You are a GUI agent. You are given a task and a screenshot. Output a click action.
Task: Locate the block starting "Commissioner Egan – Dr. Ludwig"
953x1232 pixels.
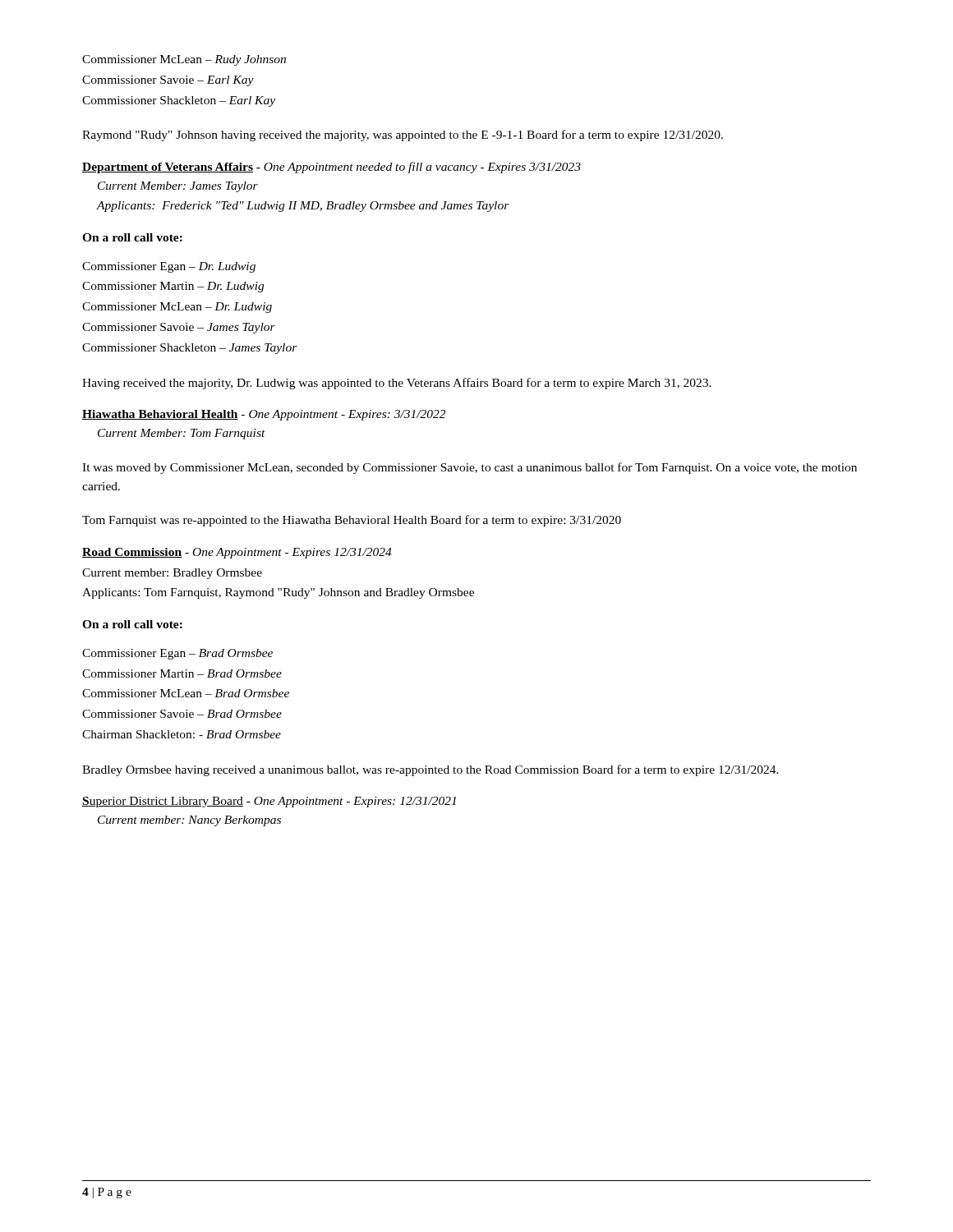[x=169, y=265]
